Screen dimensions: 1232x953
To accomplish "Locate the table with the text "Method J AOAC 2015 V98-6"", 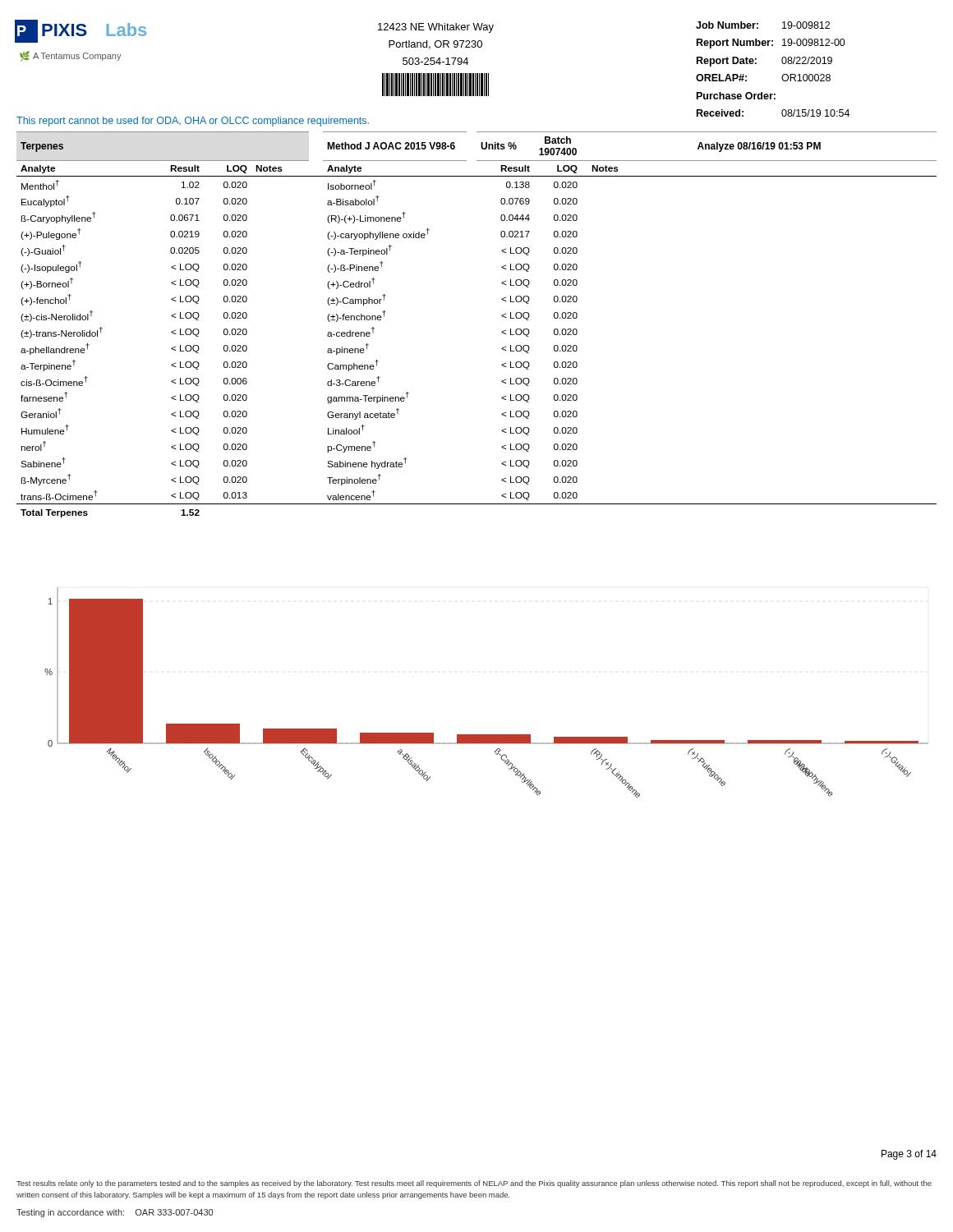I will 476,326.
